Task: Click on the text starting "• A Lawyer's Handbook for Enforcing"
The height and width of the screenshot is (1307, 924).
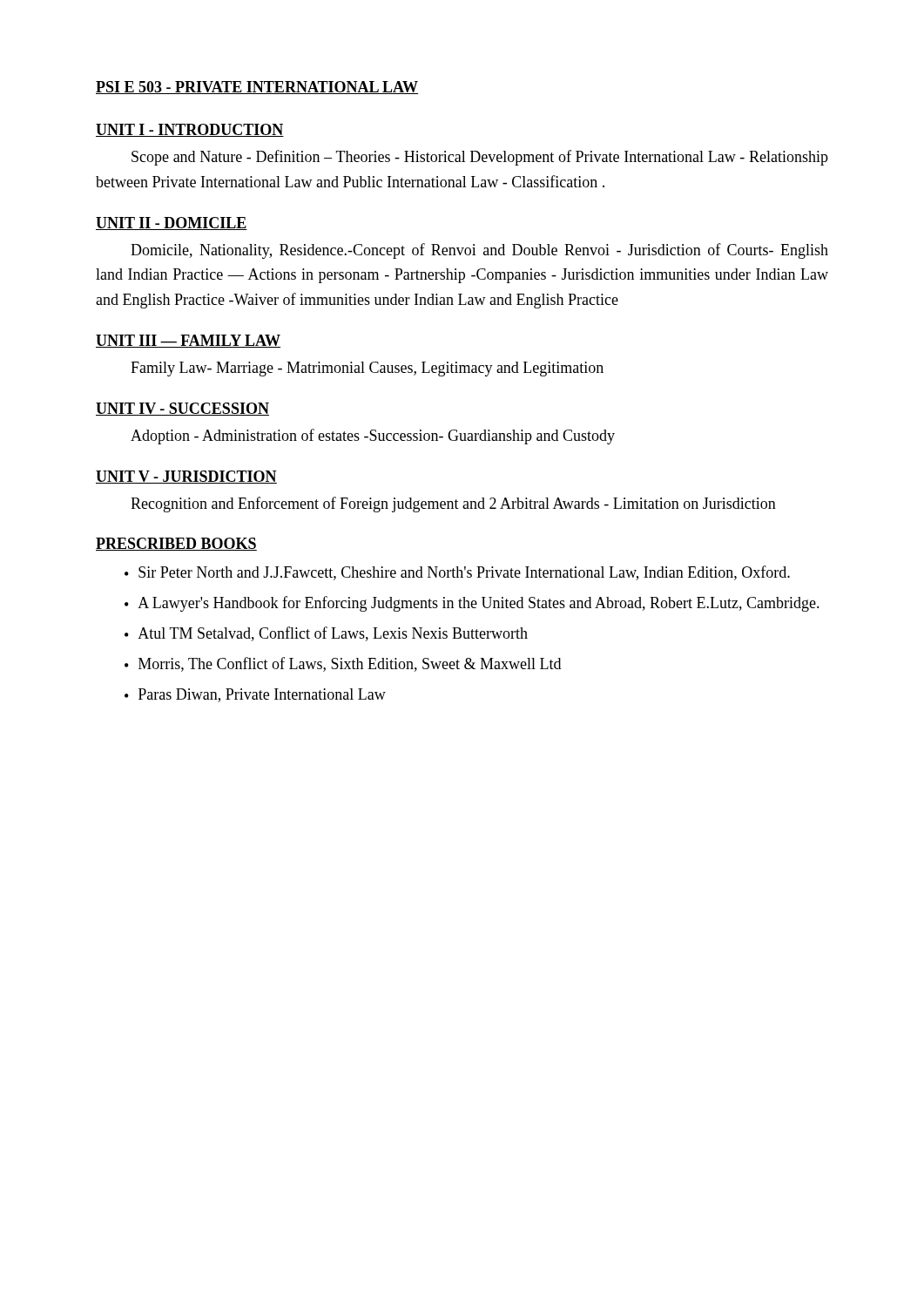Action: tap(472, 604)
